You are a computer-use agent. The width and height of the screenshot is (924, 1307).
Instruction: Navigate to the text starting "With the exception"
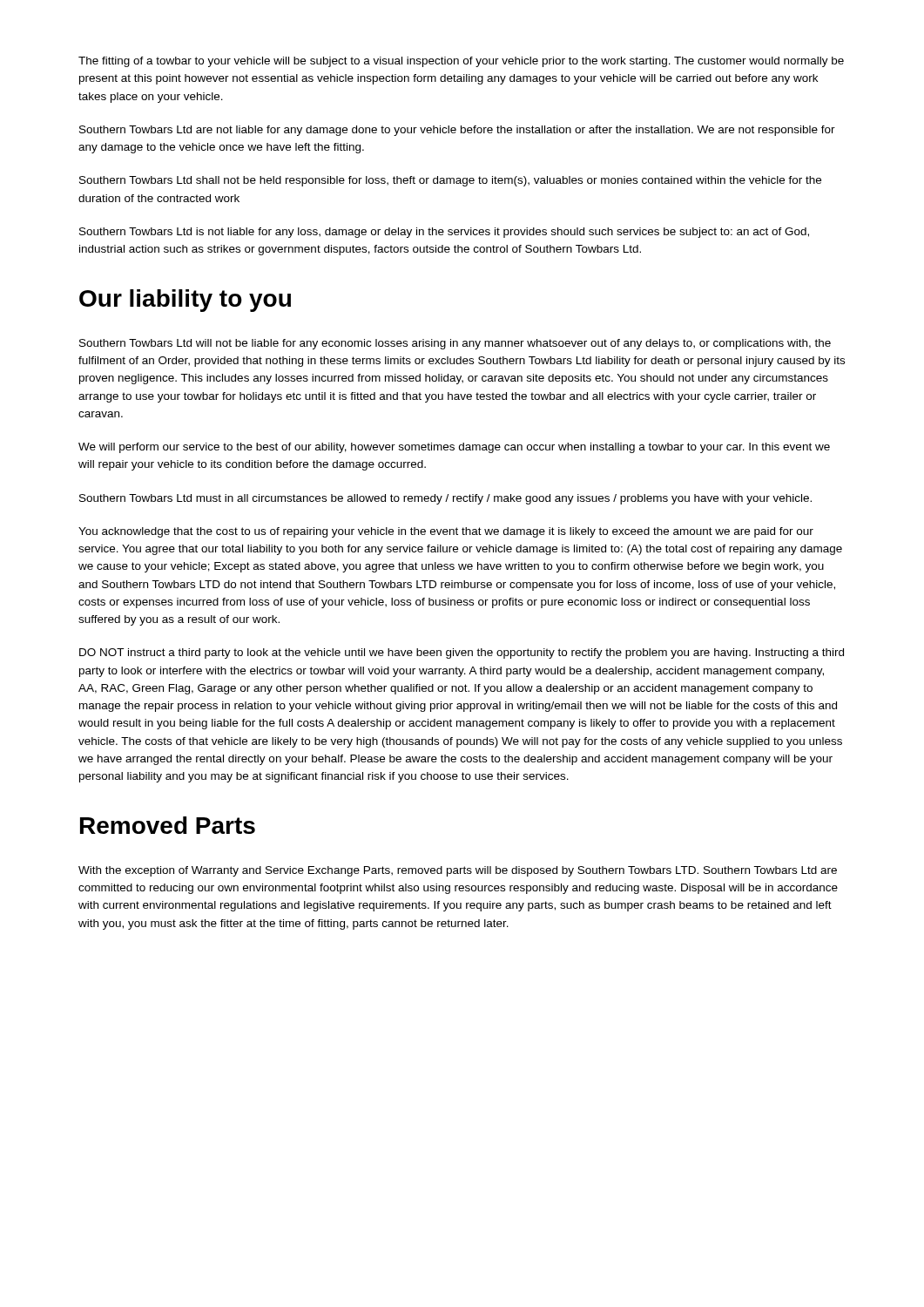tap(458, 896)
